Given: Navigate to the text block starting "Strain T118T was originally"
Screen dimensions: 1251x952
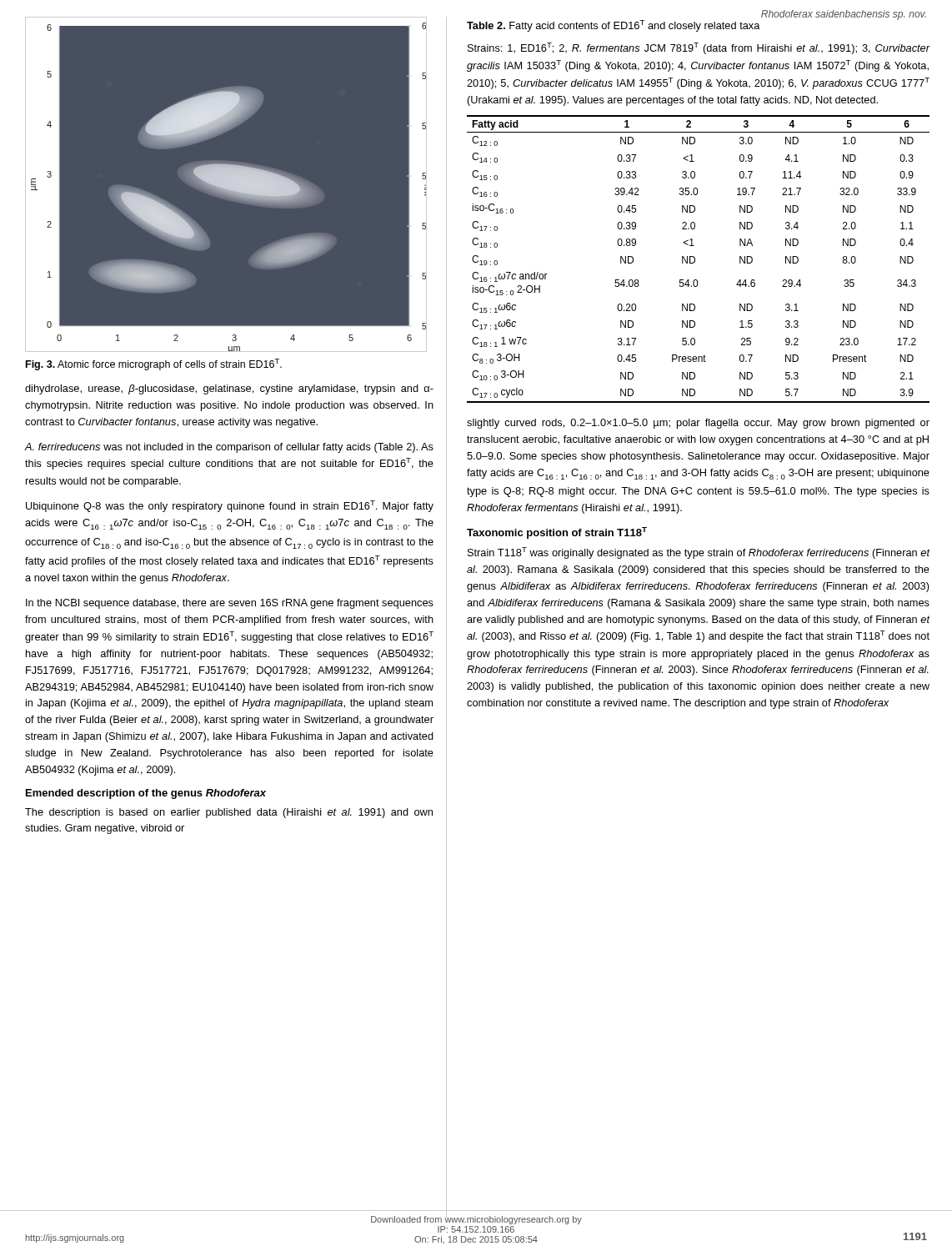Looking at the screenshot, I should pos(698,627).
